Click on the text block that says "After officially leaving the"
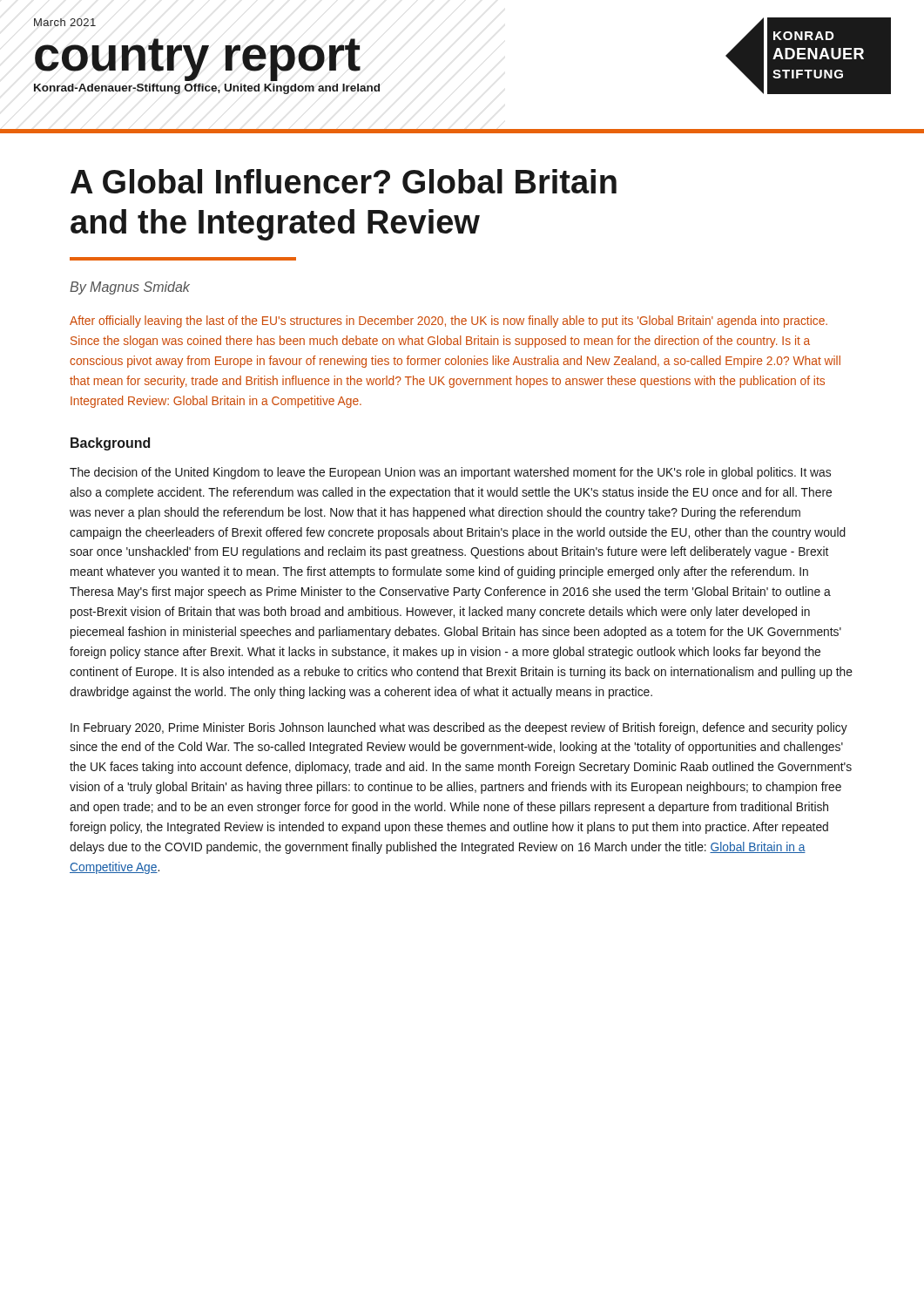The height and width of the screenshot is (1307, 924). point(462,361)
